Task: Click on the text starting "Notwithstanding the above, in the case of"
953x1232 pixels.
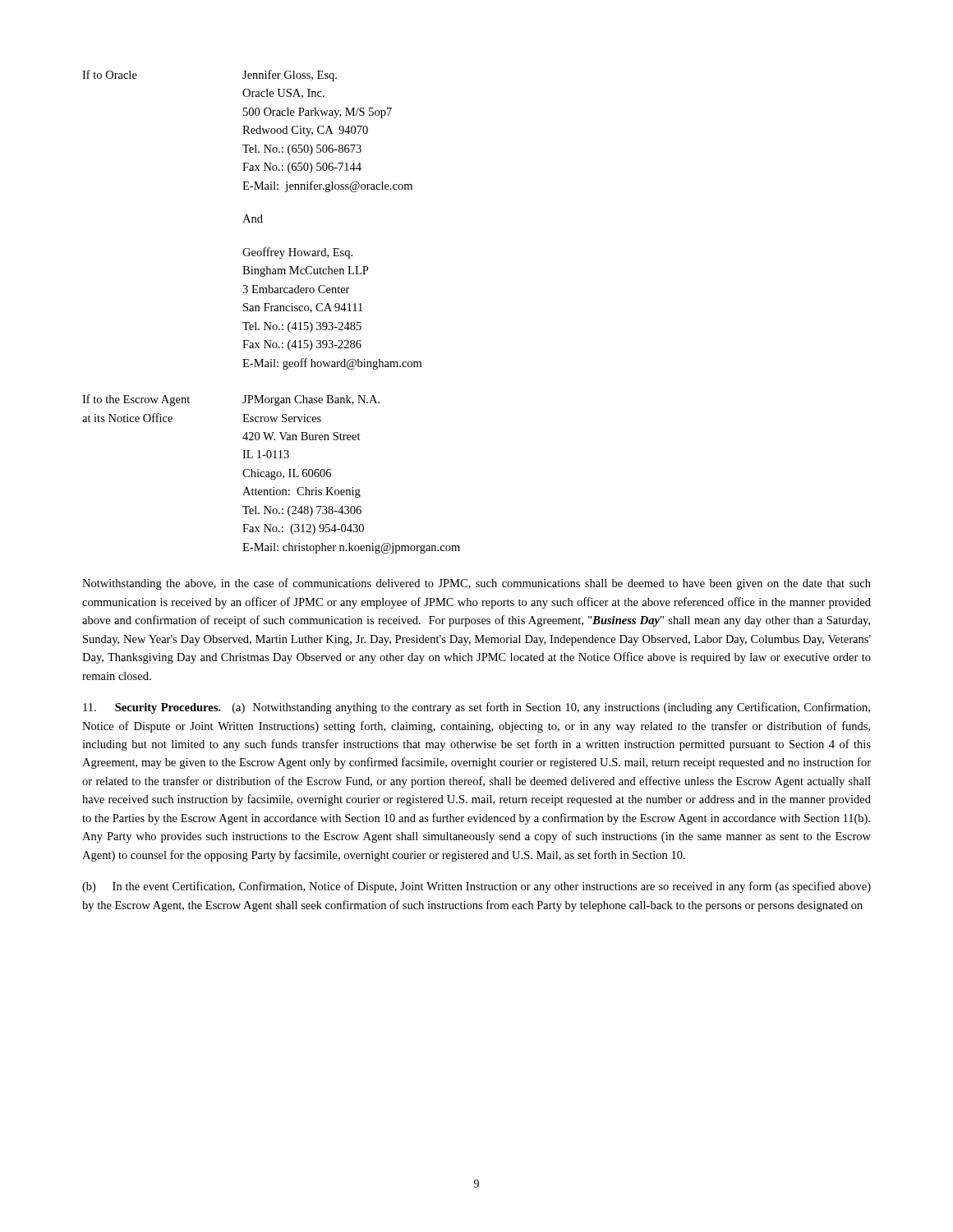Action: click(476, 629)
